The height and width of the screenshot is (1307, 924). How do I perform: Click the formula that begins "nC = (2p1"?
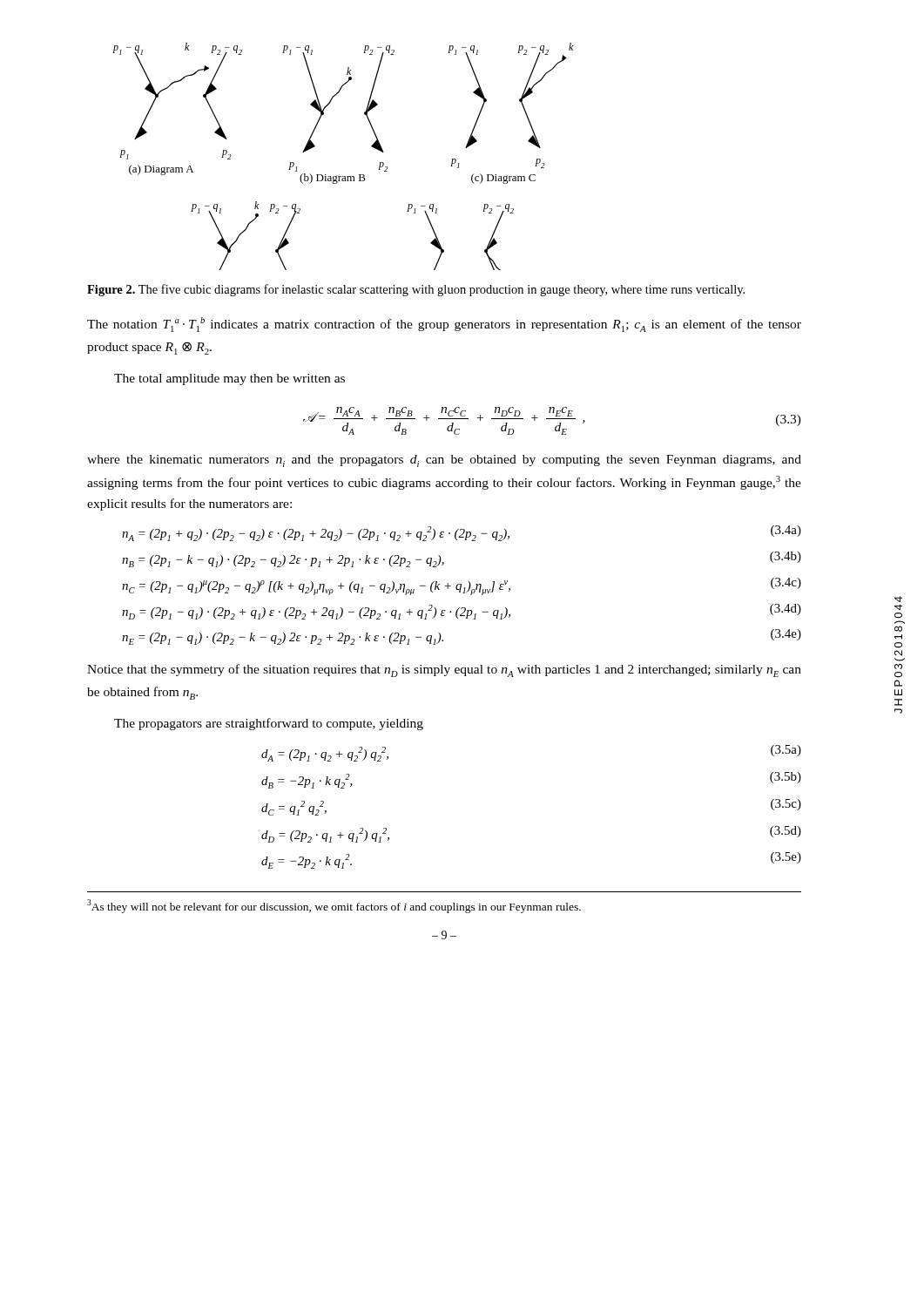pos(462,587)
